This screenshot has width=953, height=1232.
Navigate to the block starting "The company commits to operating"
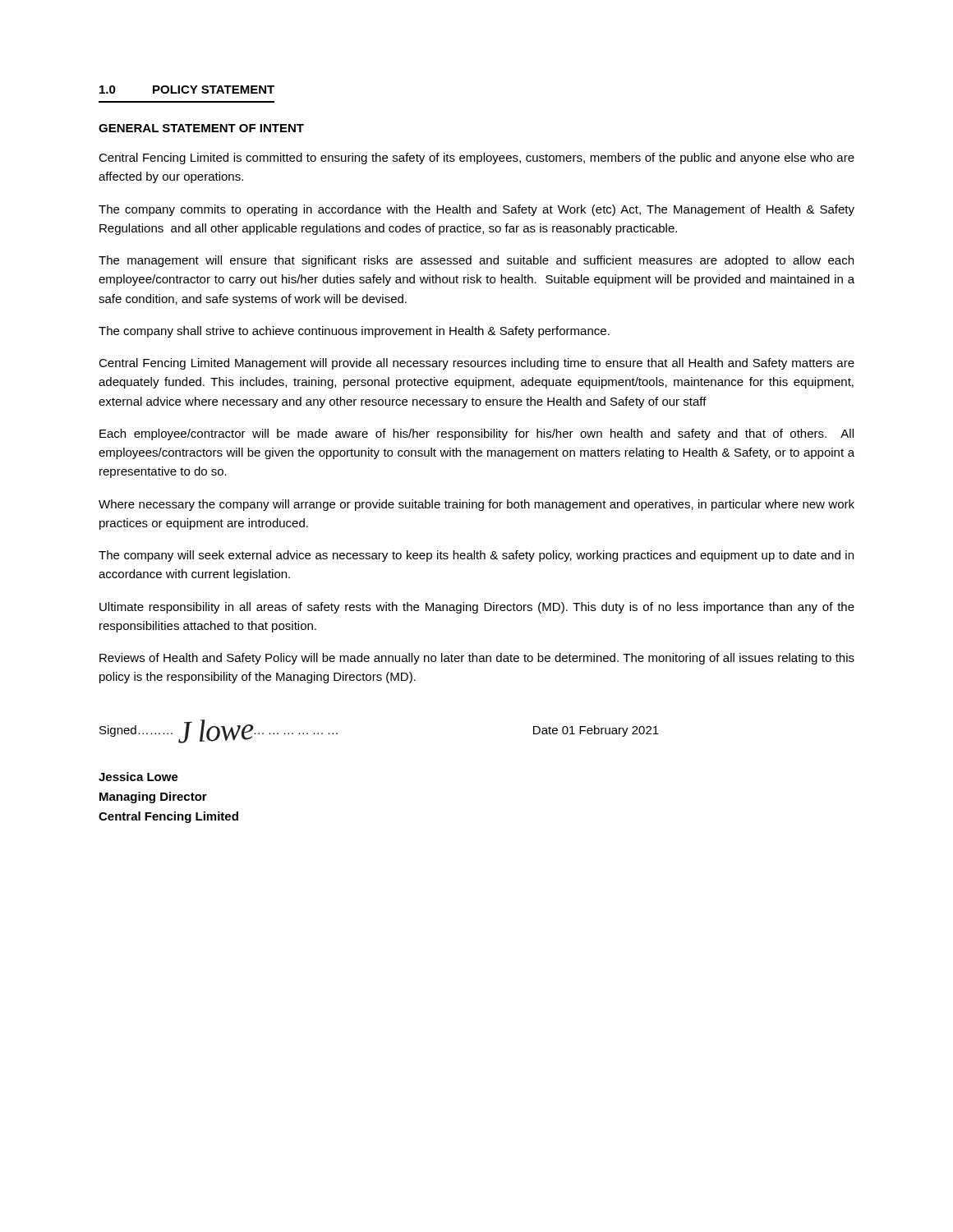476,218
